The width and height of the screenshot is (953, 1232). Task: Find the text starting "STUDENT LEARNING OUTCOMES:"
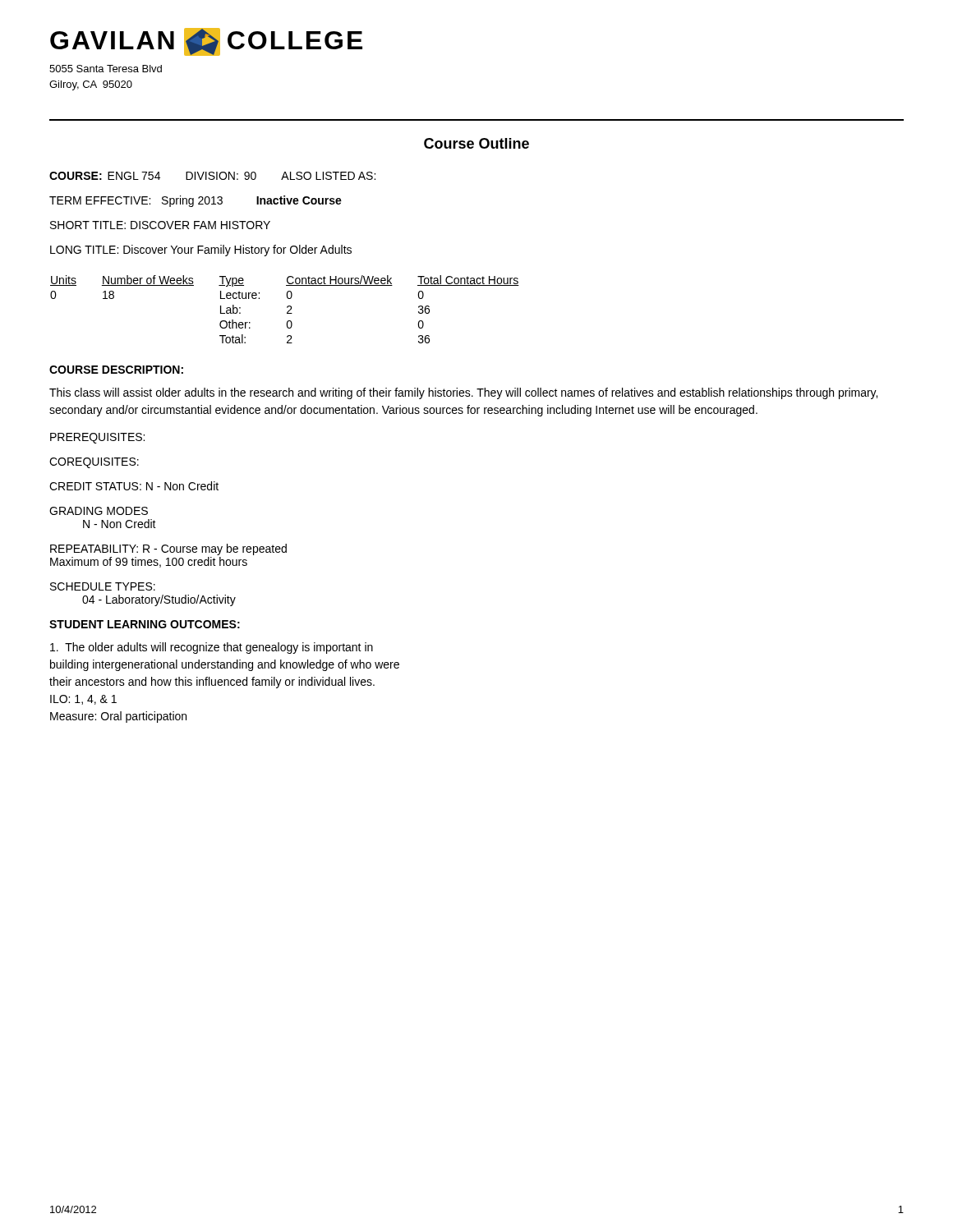[x=145, y=624]
